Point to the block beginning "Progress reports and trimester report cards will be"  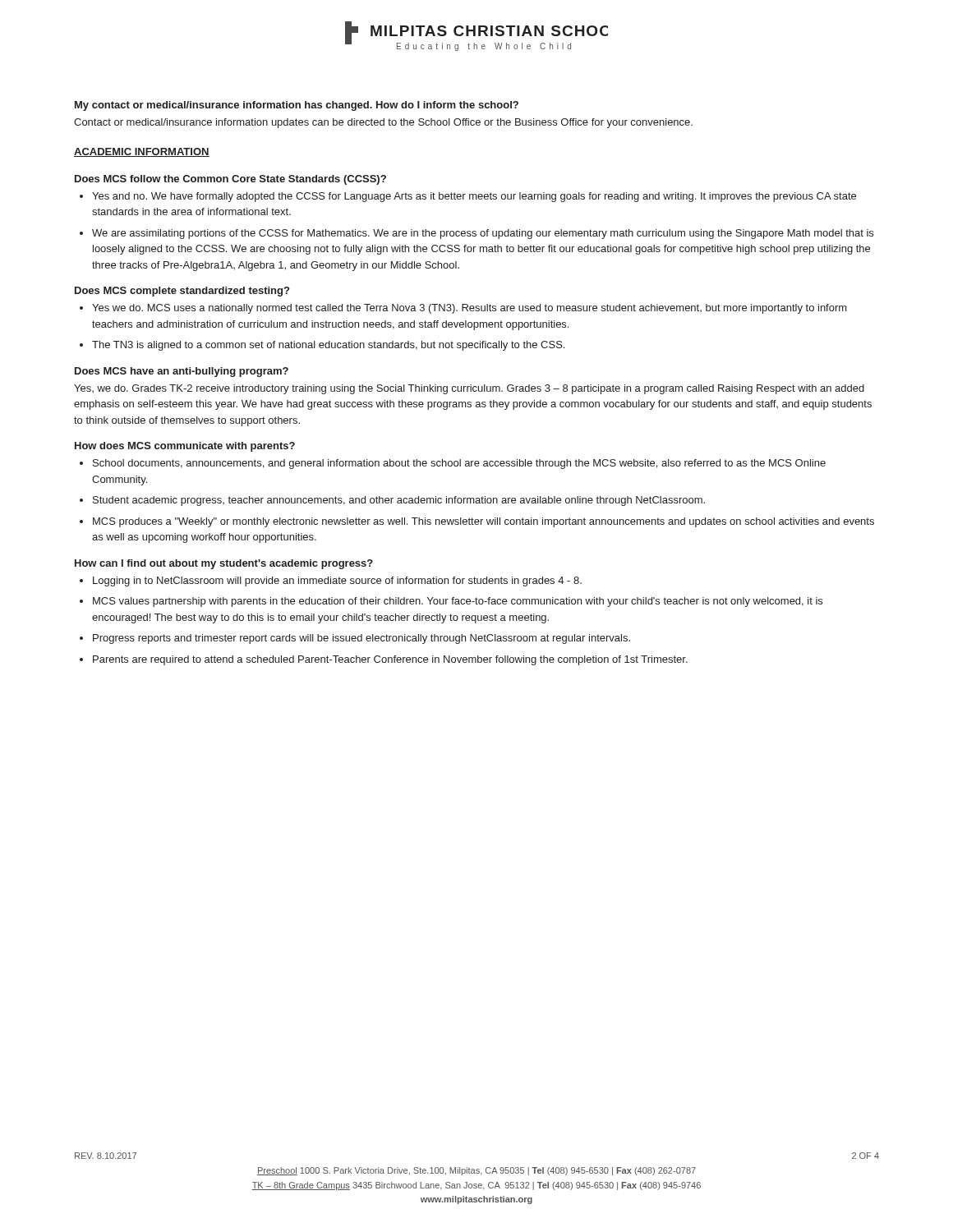click(362, 638)
